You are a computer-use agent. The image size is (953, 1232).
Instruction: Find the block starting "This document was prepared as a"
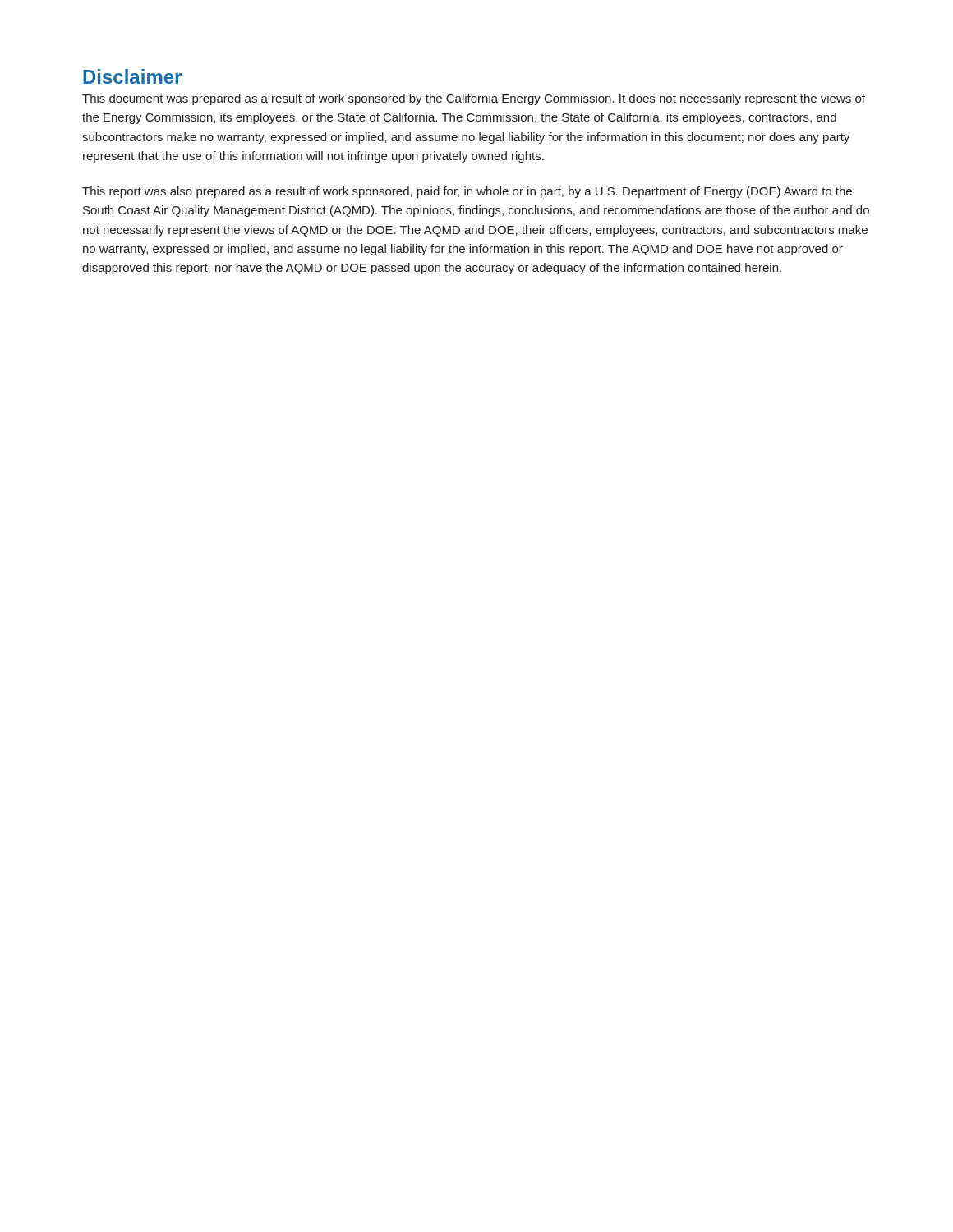(x=474, y=127)
